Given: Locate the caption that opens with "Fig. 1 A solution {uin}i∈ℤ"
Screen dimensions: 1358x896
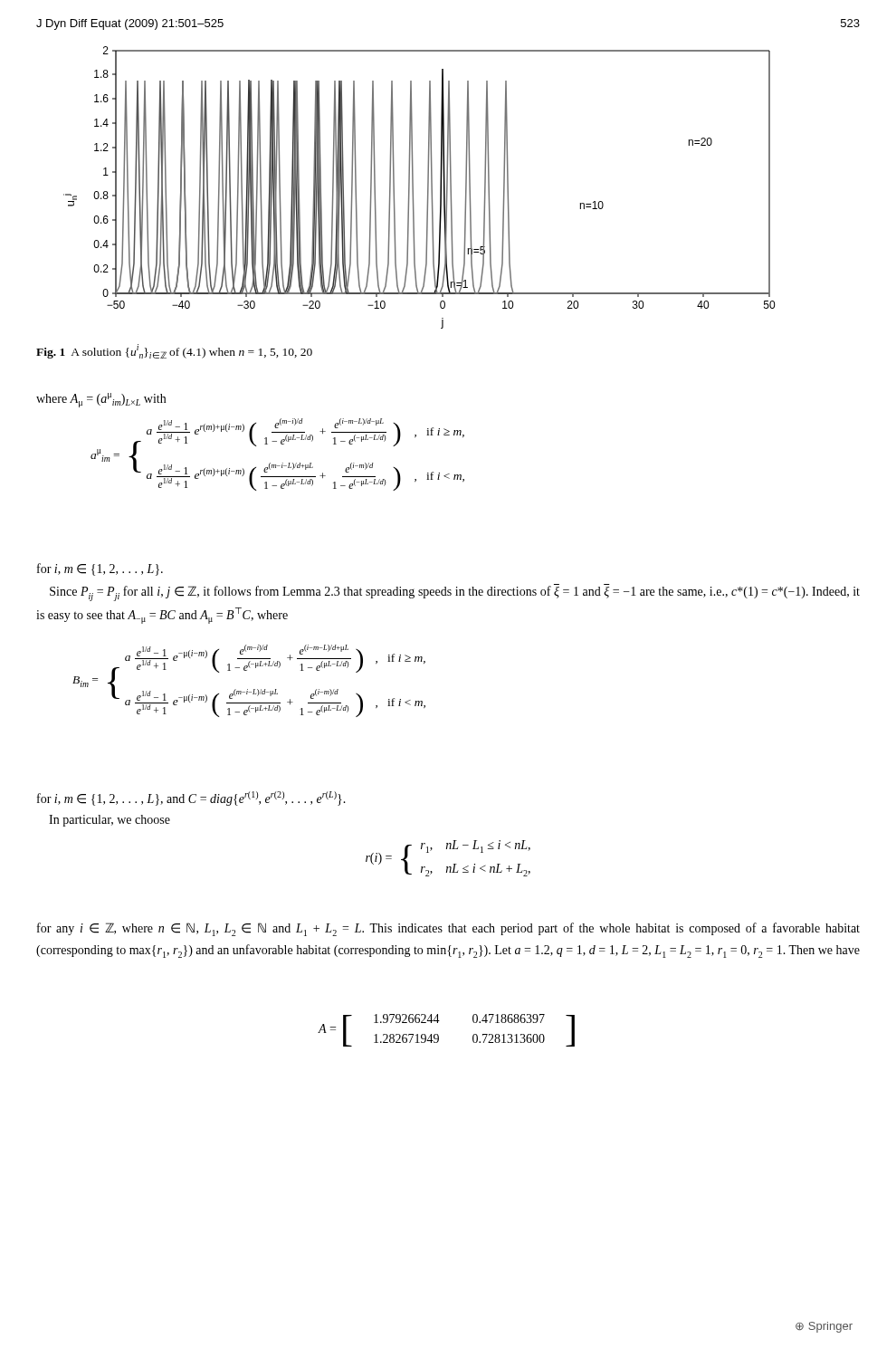Looking at the screenshot, I should (174, 351).
